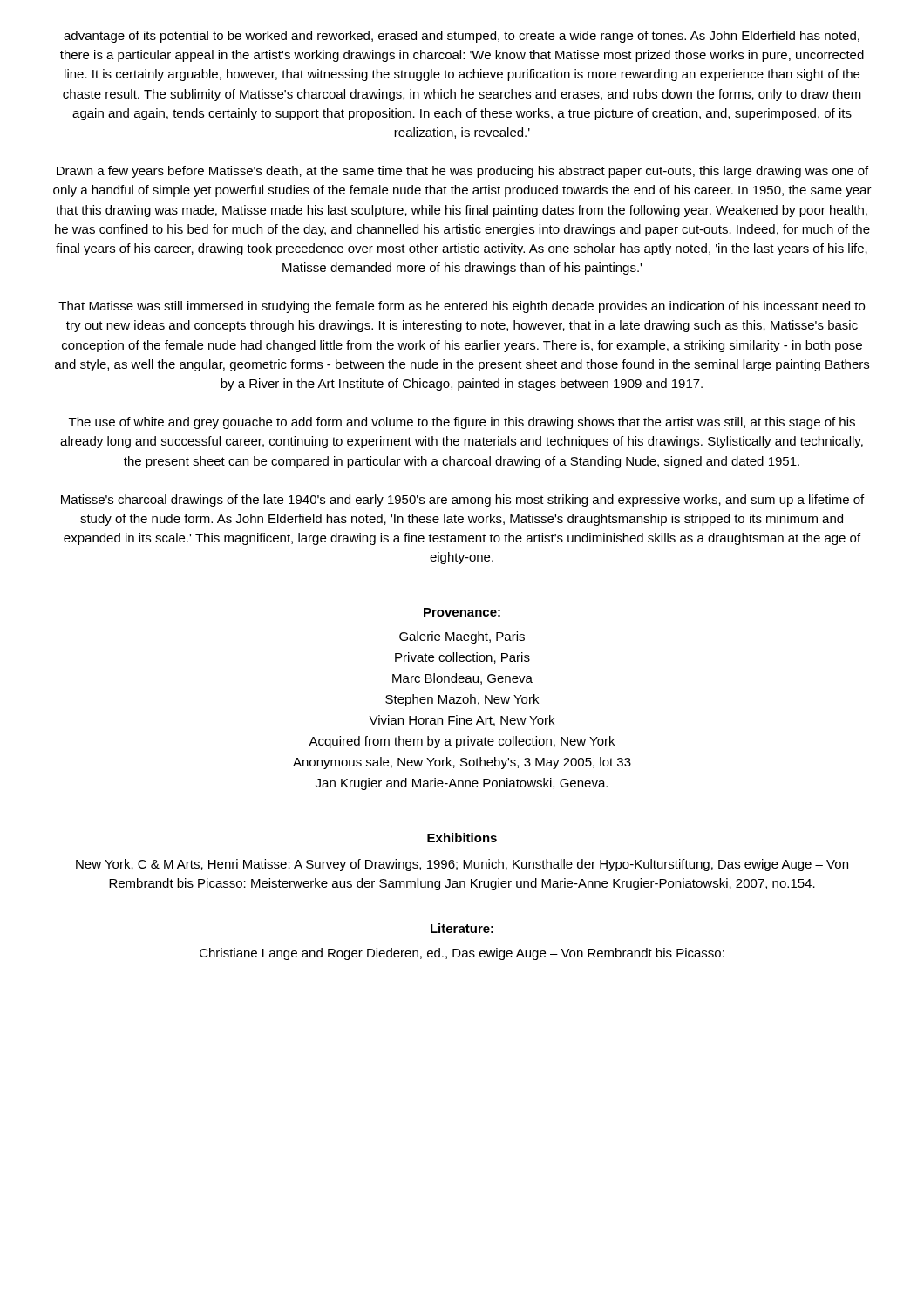This screenshot has width=924, height=1308.
Task: Select the text block containing "That Matisse was still immersed in studying"
Action: (x=462, y=345)
